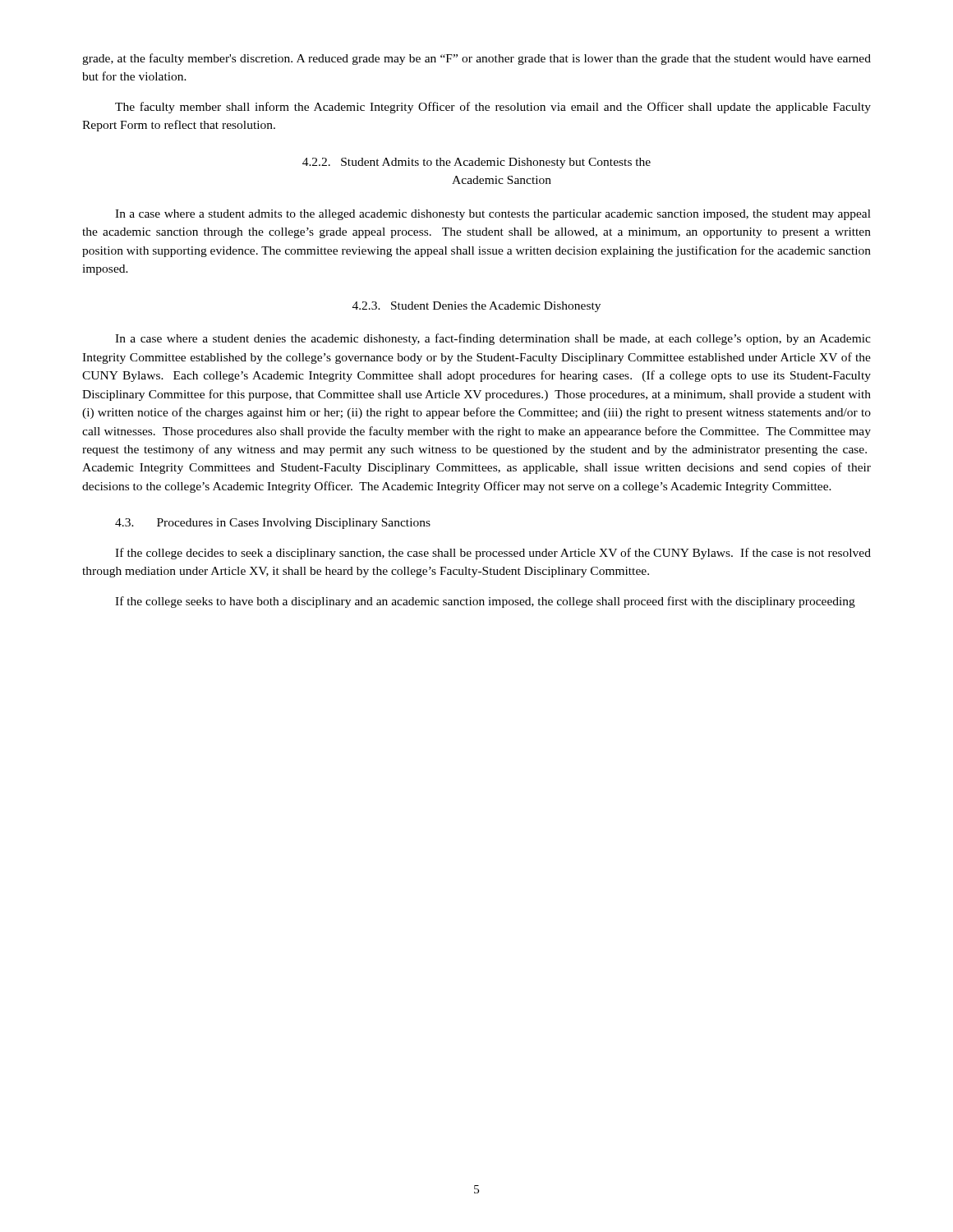Find the passage starting "4.3. Procedures in Cases Involving Disciplinary"
Image resolution: width=953 pixels, height=1232 pixels.
(x=273, y=522)
